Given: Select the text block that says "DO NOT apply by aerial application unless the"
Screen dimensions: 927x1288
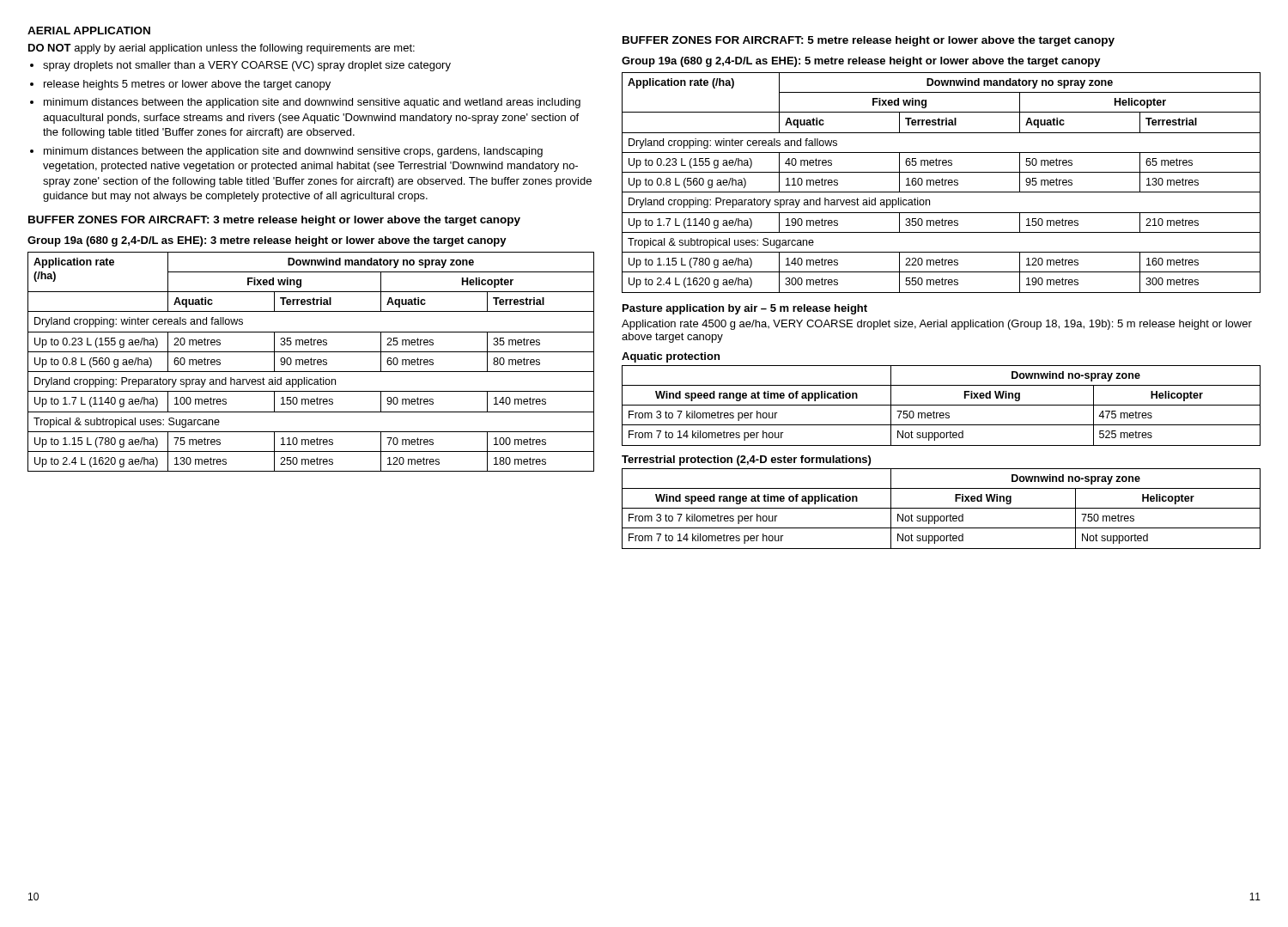Looking at the screenshot, I should (x=221, y=48).
